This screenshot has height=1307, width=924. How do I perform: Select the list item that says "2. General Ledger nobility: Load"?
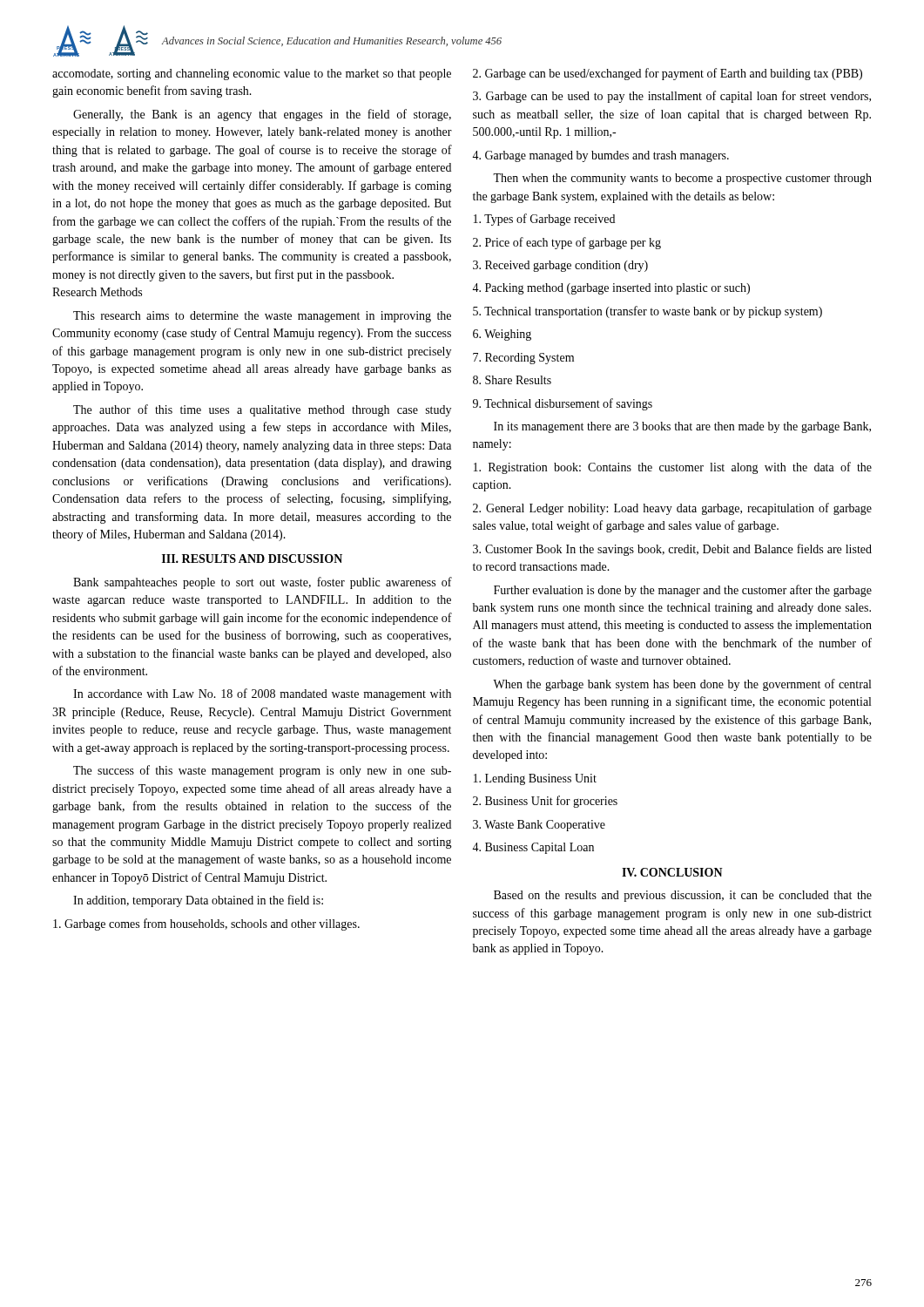point(672,518)
